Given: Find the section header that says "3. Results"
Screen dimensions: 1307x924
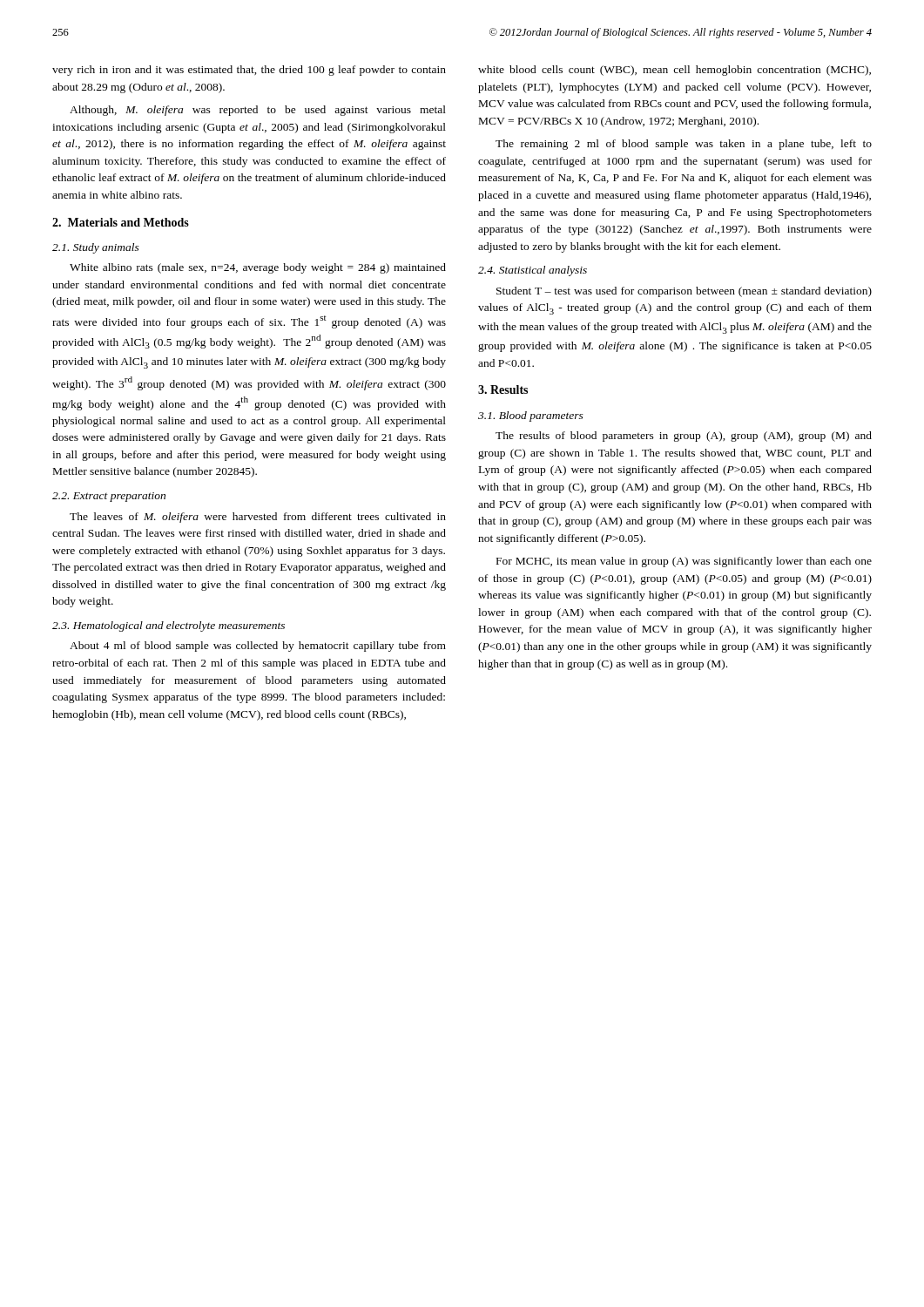Looking at the screenshot, I should coord(503,390).
